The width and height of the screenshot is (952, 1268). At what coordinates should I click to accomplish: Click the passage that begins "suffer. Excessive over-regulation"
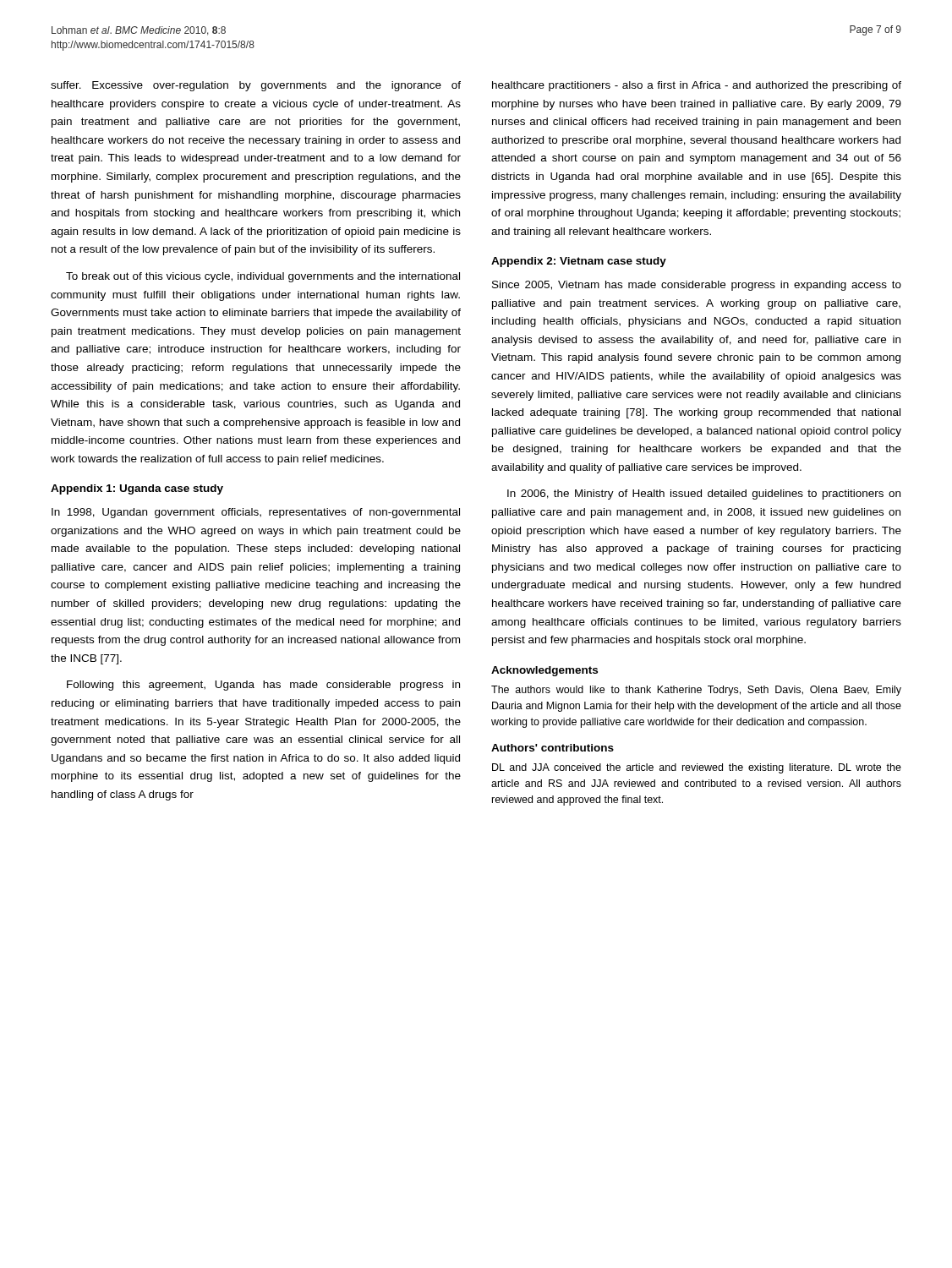pos(256,167)
